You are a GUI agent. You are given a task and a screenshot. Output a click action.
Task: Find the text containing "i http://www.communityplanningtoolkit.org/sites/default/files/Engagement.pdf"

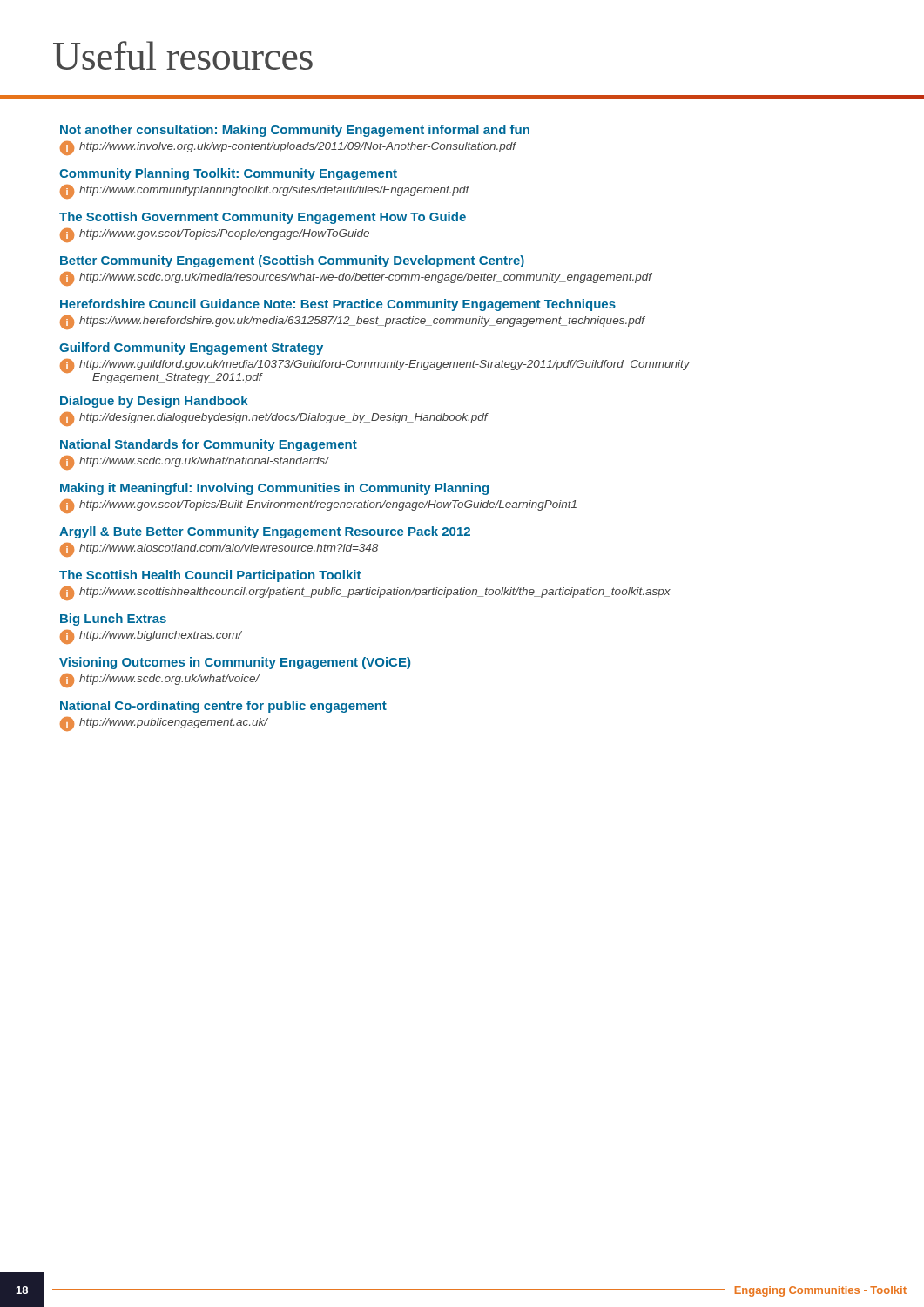264,191
